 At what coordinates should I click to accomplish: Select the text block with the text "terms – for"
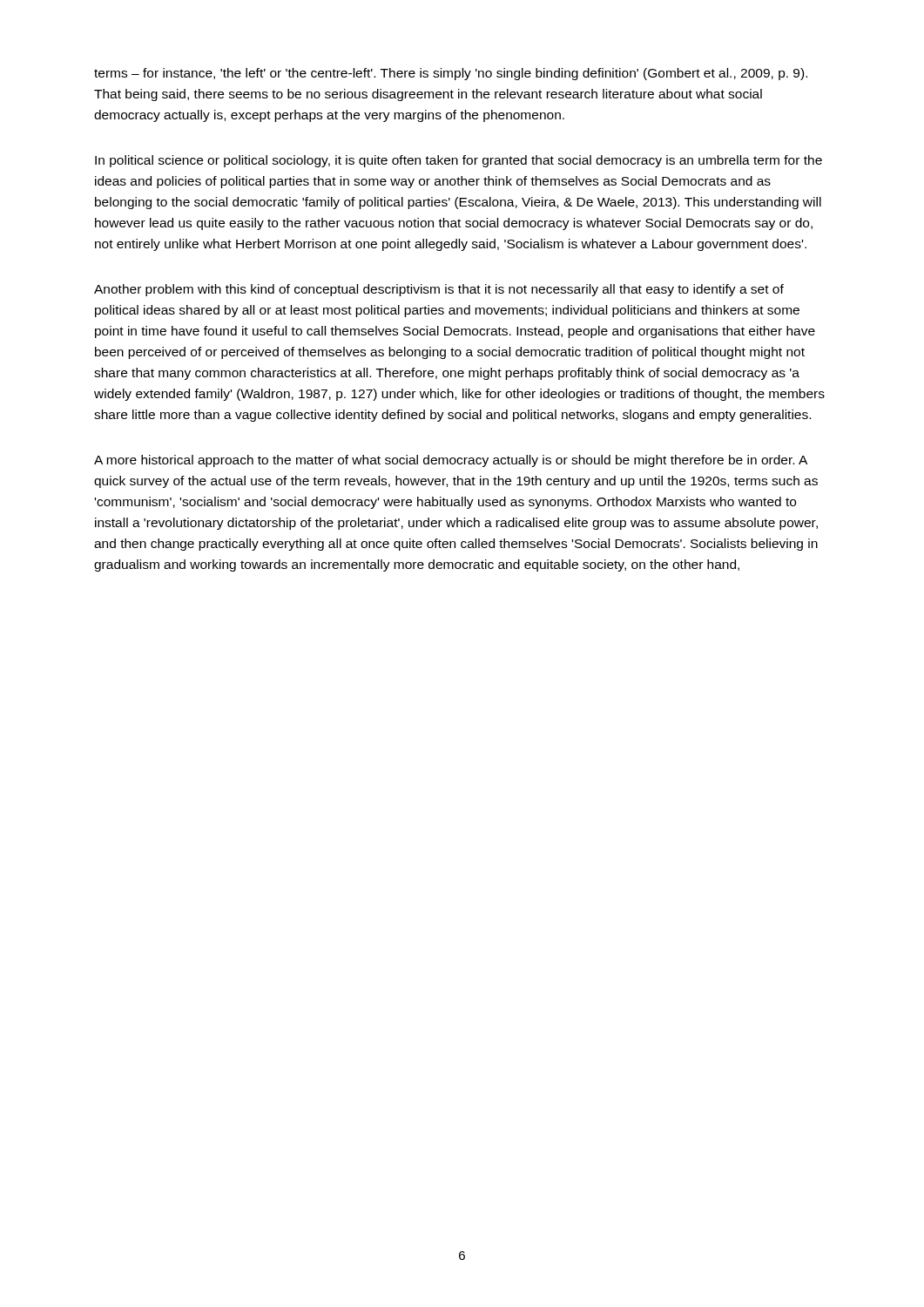tap(451, 94)
